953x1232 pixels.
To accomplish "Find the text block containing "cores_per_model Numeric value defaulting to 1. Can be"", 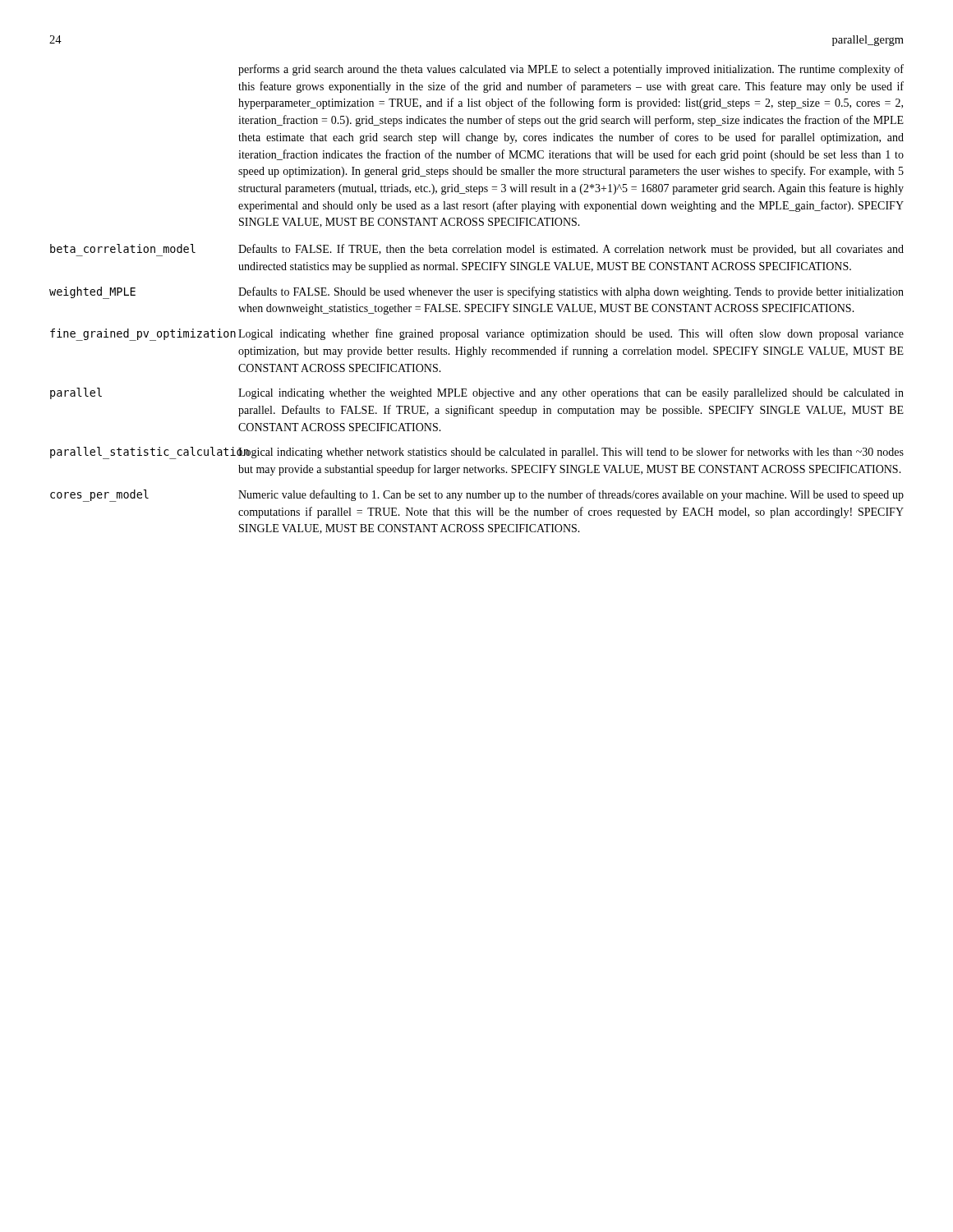I will (x=476, y=512).
